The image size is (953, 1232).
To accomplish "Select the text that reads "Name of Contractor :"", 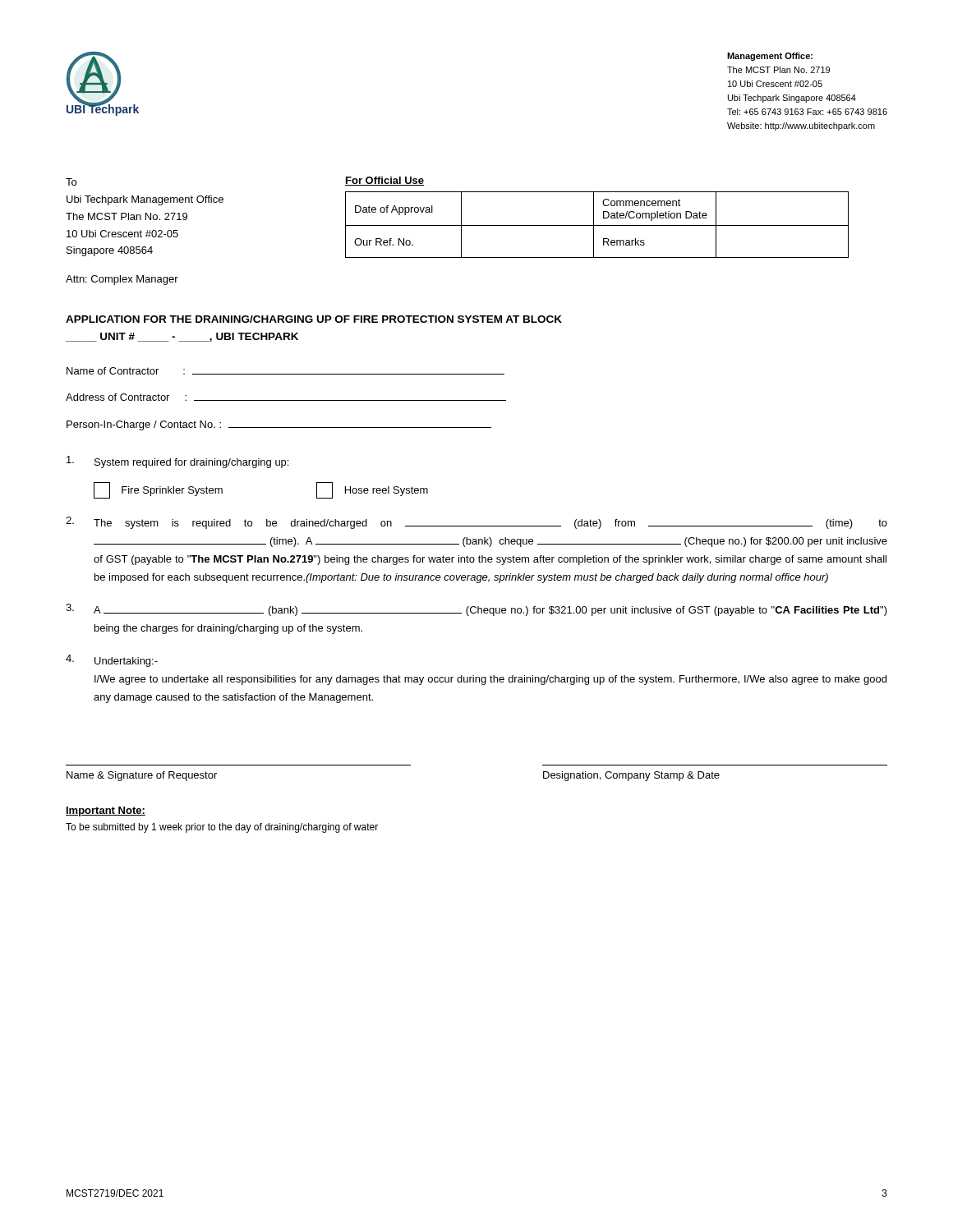I will [x=285, y=371].
